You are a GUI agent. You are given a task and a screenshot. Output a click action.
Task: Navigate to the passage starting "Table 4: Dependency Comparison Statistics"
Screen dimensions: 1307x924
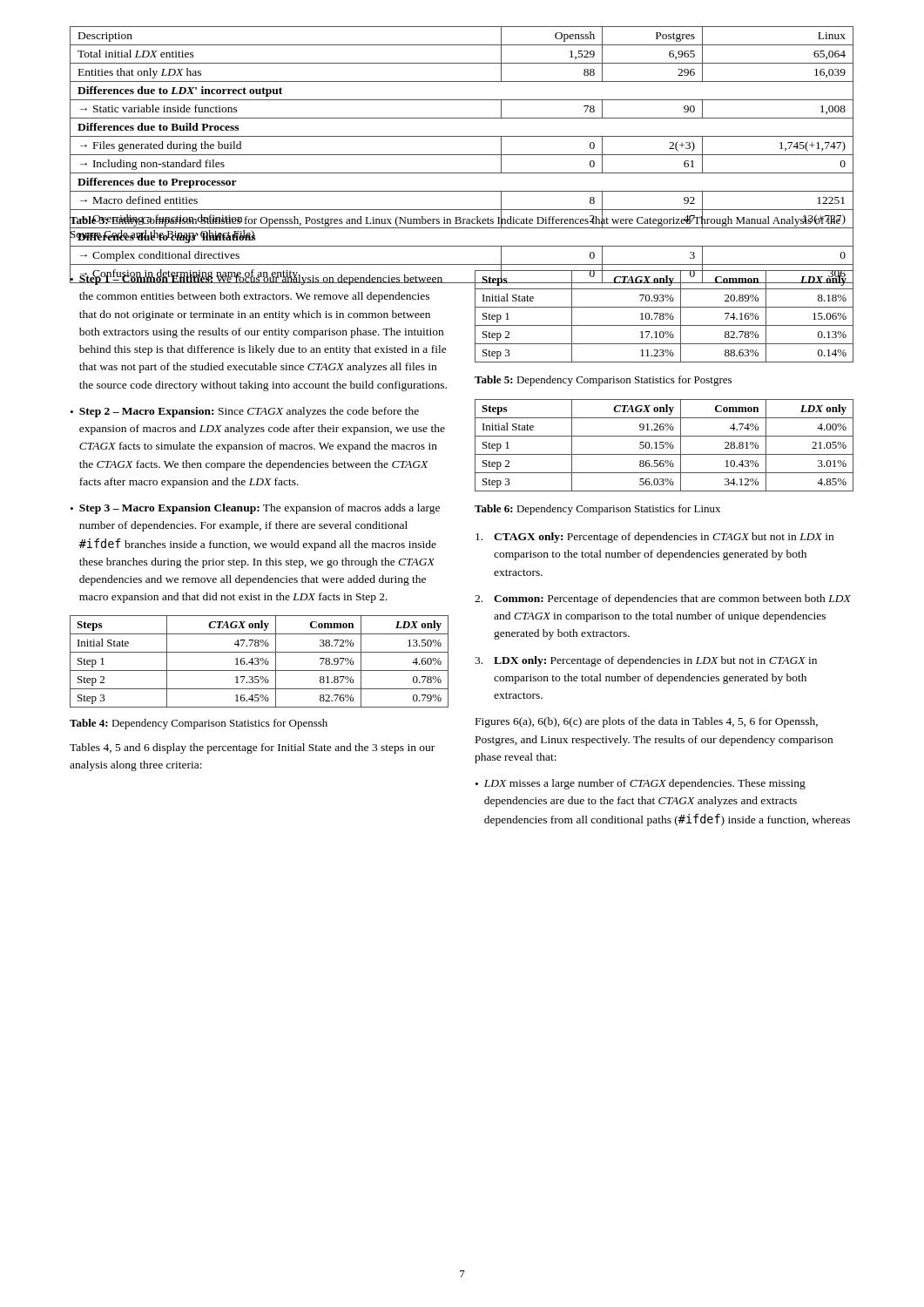[x=199, y=722]
